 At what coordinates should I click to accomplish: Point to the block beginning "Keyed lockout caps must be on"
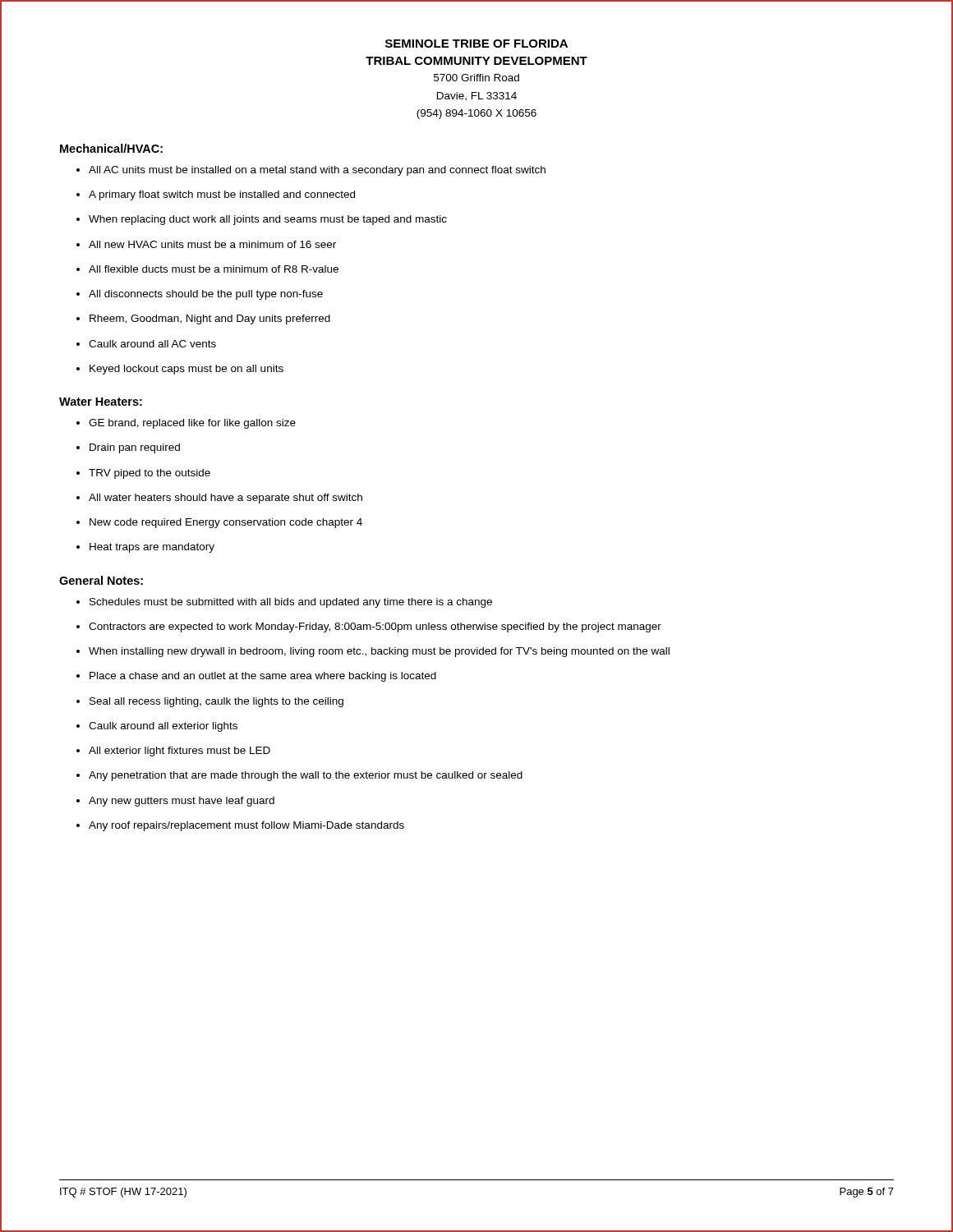[x=180, y=370]
